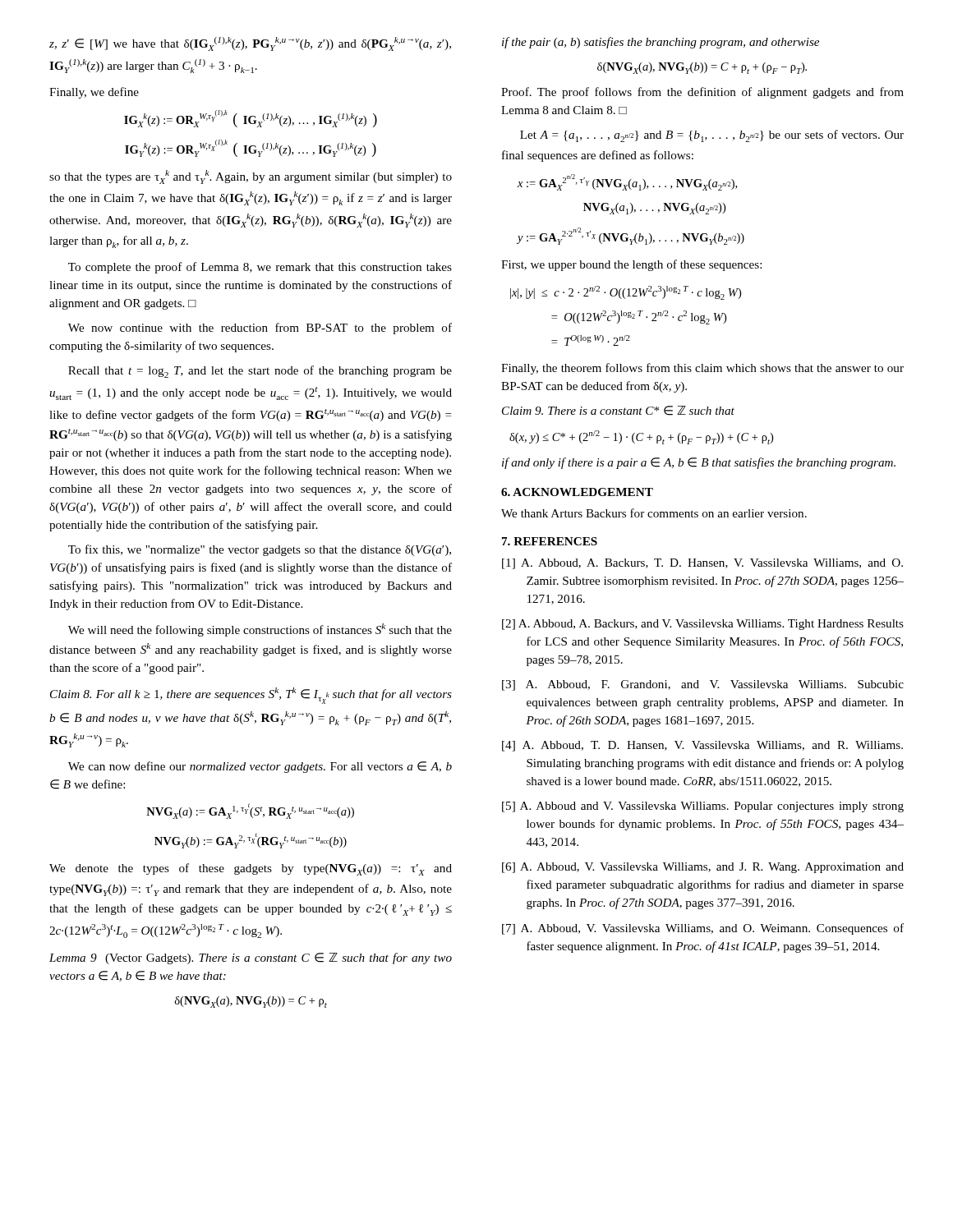Find the formula with the text "|x|, |y| ≤ c · 2 · 2n/2"
The width and height of the screenshot is (953, 1232).
click(702, 317)
